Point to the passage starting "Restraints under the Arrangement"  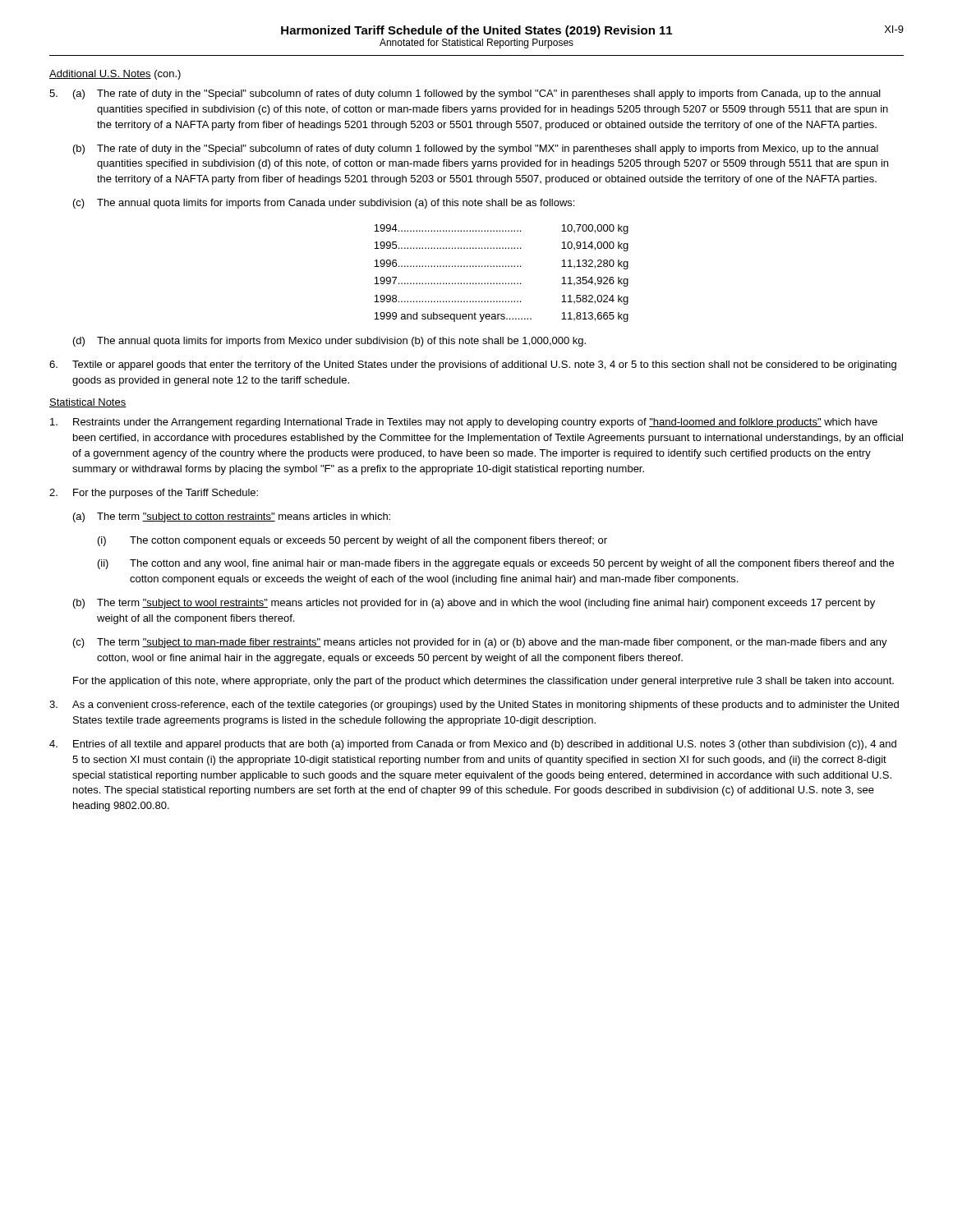click(x=476, y=446)
